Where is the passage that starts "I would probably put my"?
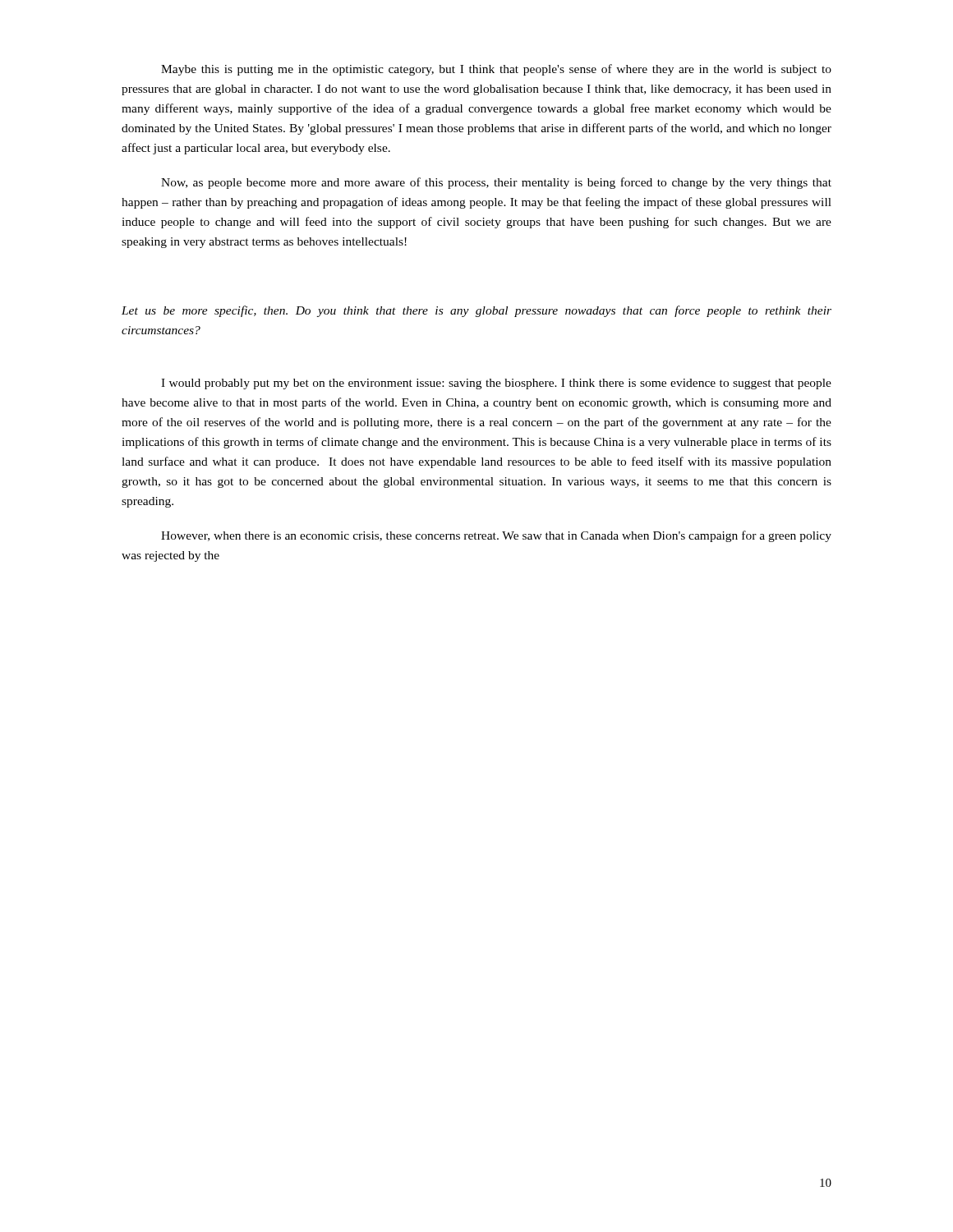 [476, 442]
